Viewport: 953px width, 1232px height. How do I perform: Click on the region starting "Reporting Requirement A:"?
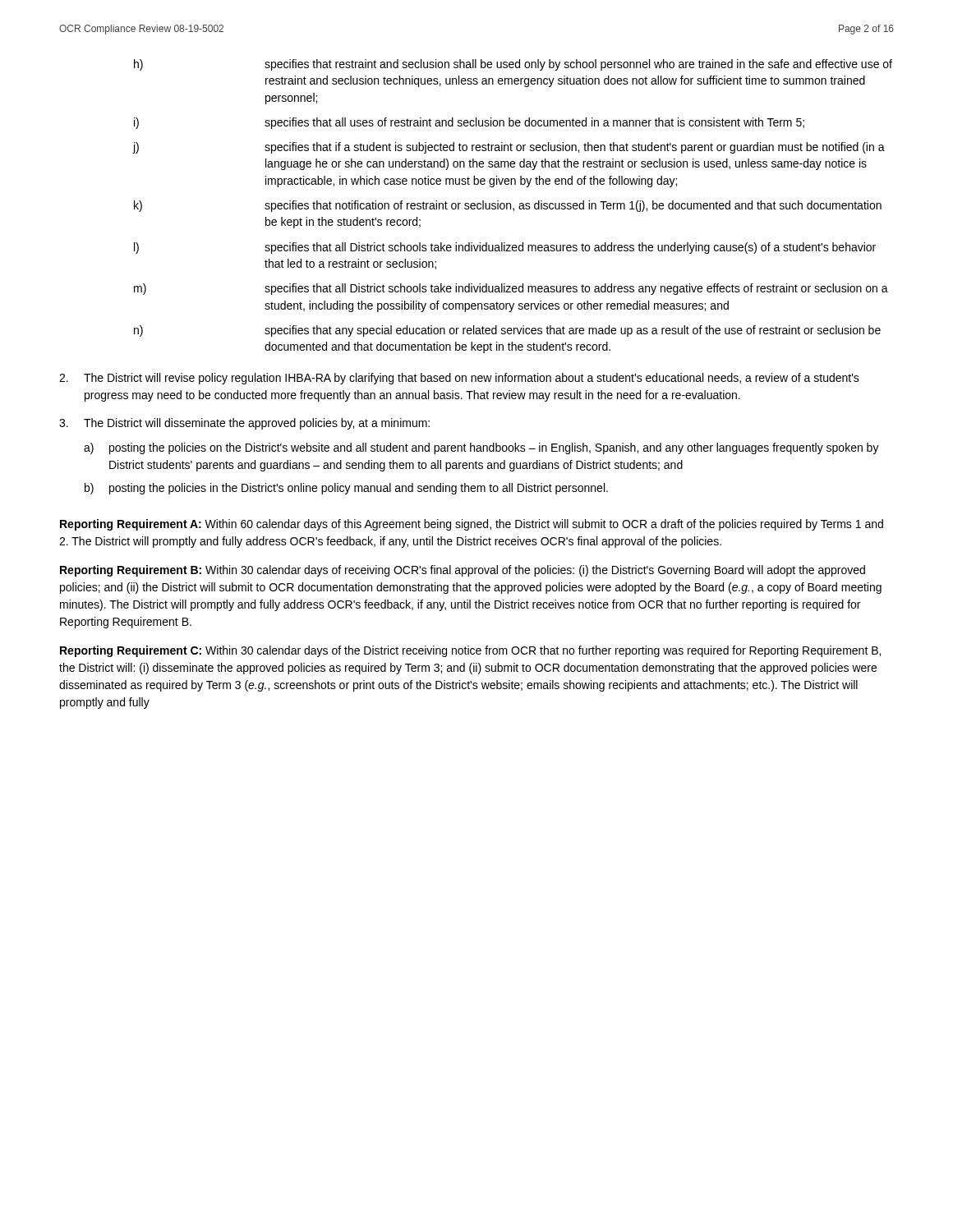(x=471, y=533)
